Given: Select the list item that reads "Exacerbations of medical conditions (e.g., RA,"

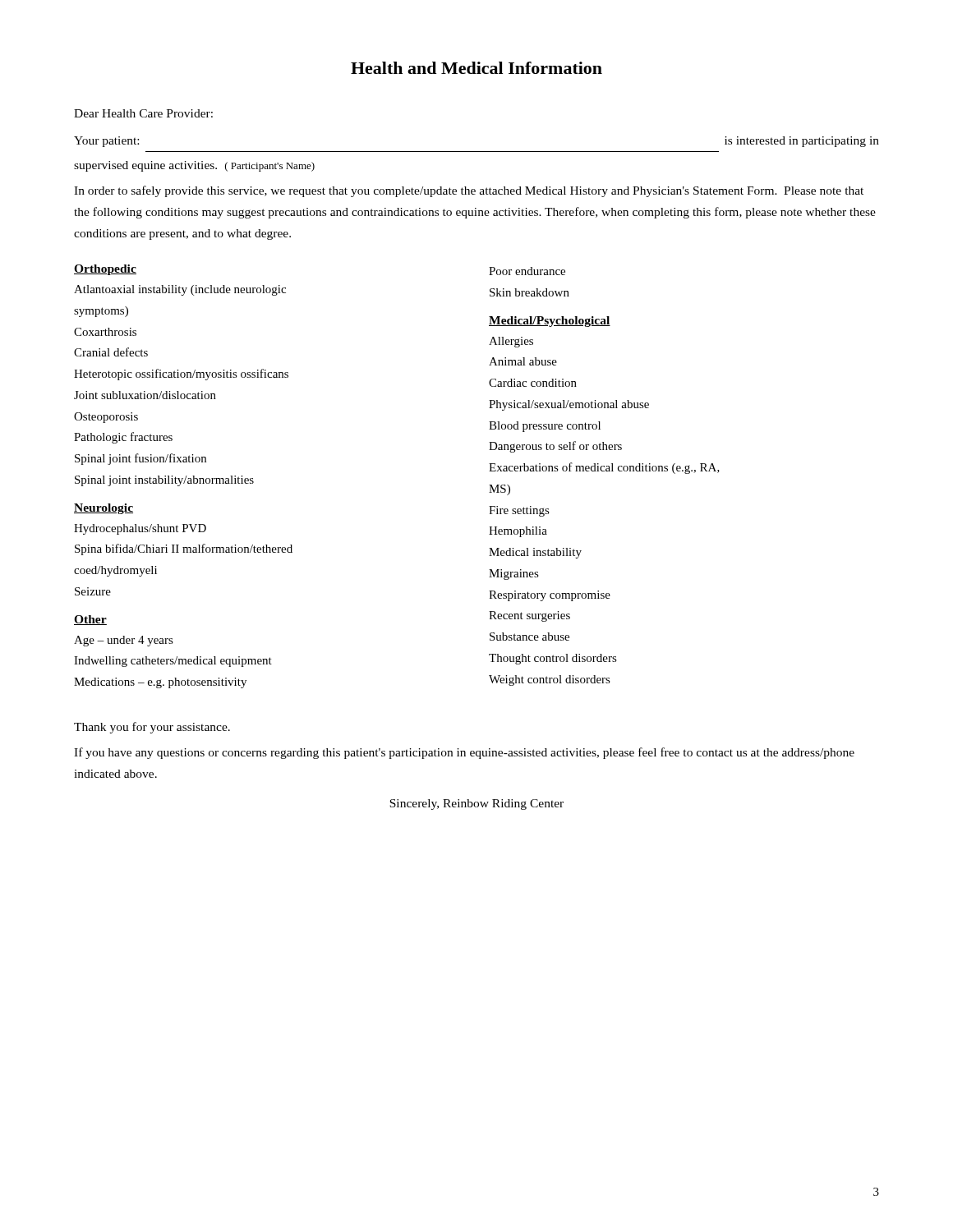Looking at the screenshot, I should (604, 467).
